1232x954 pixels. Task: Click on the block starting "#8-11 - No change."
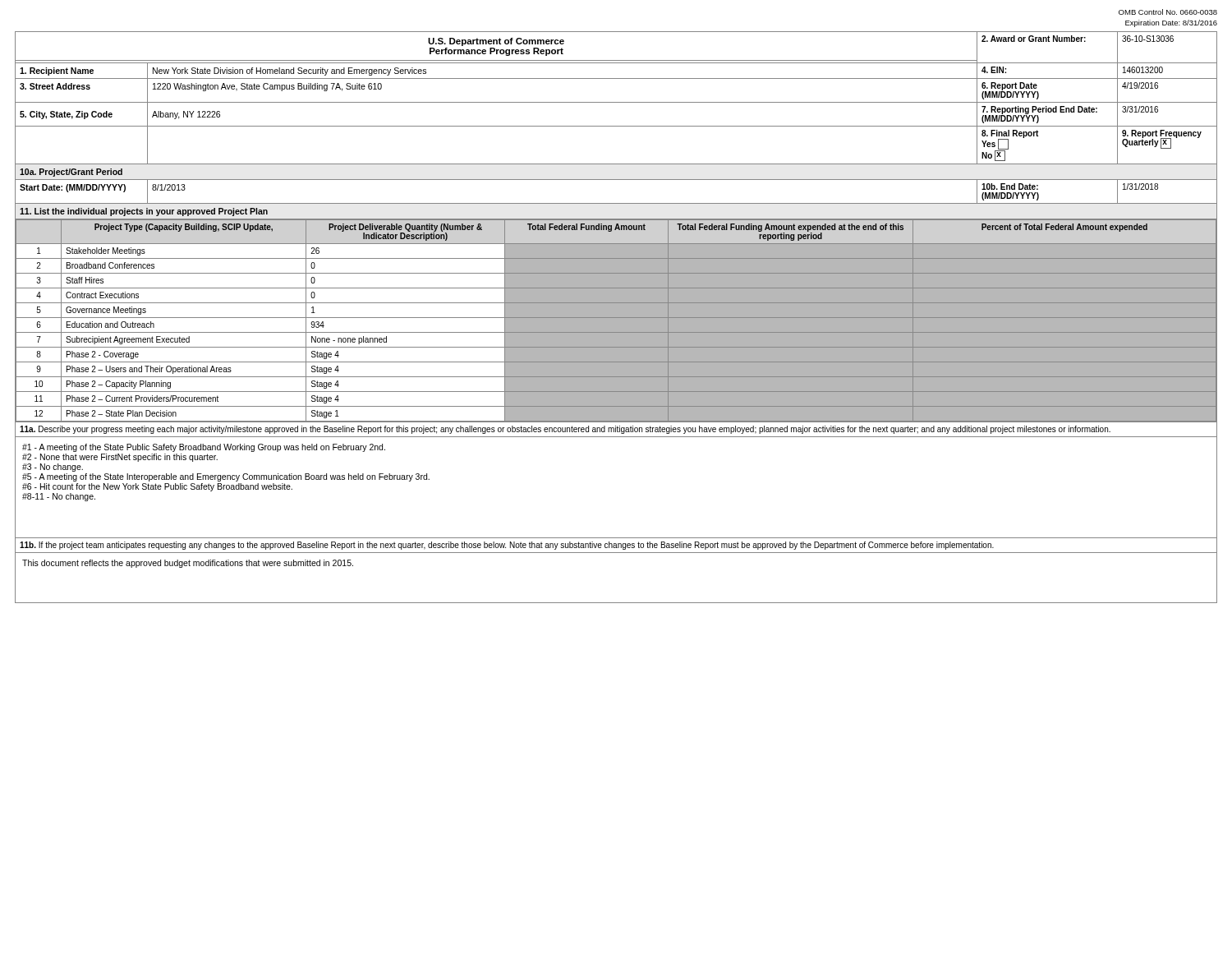coord(59,496)
